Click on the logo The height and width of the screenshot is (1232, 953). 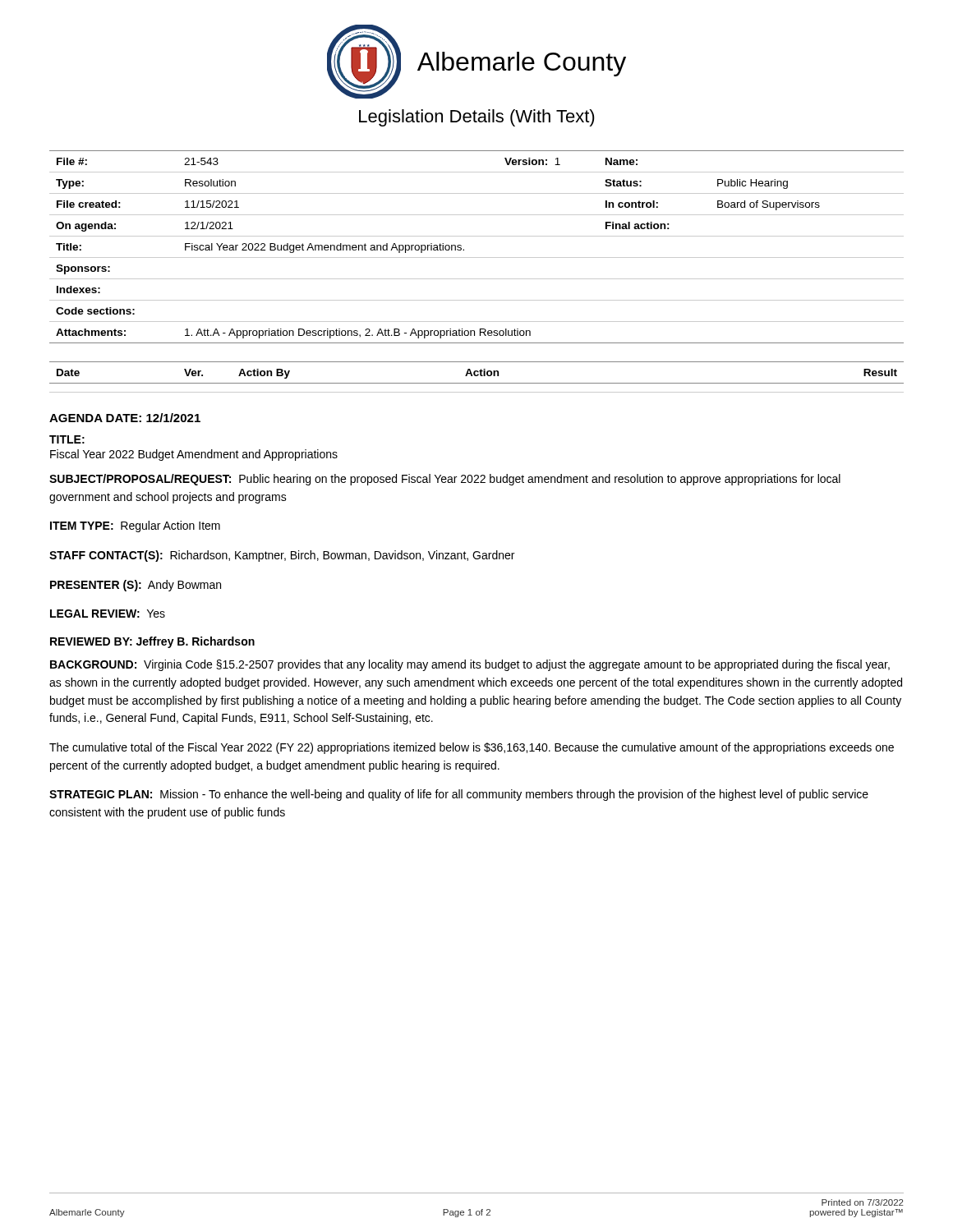(x=364, y=62)
